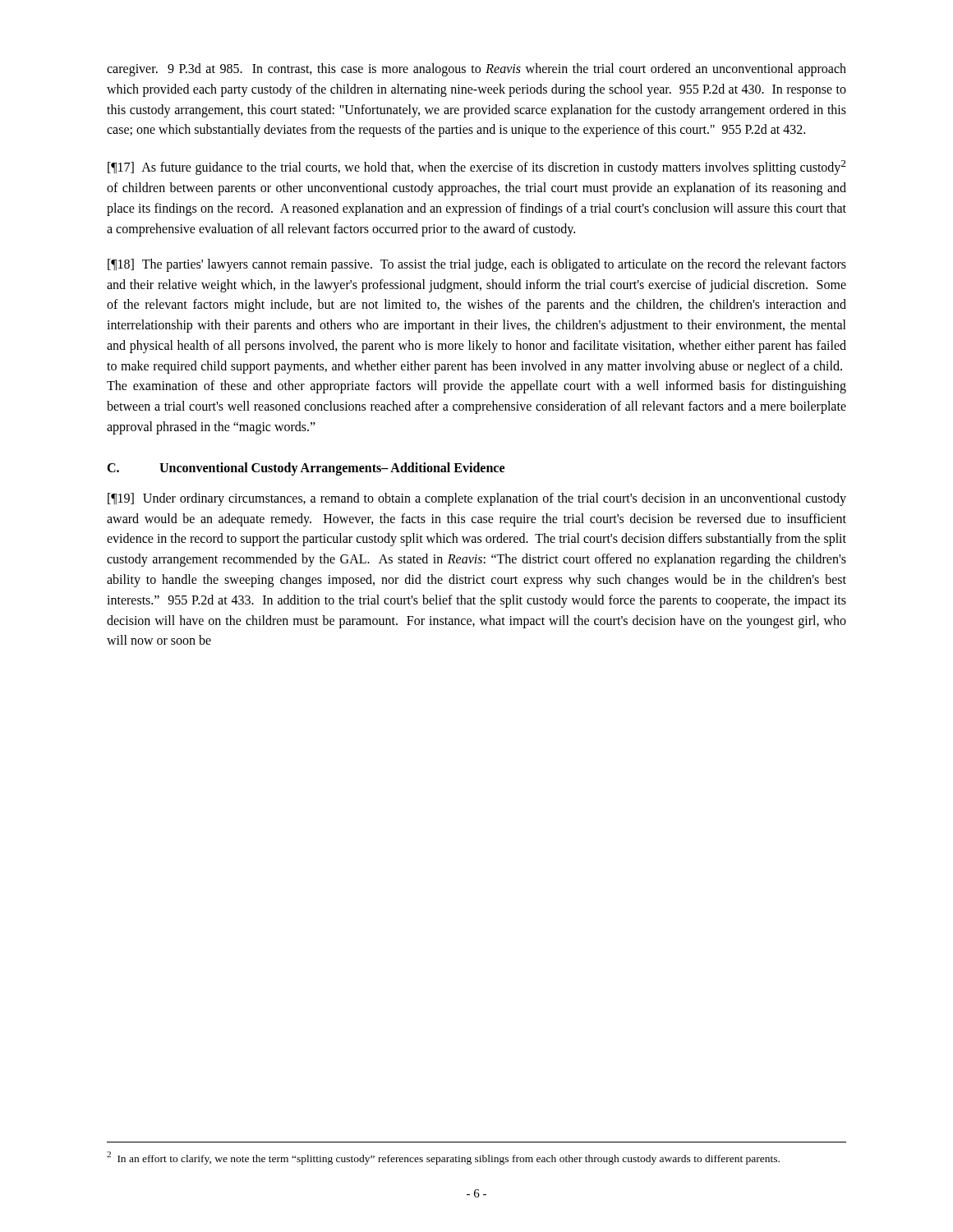Point to the block beginning "[¶18] The parties' lawyers cannot remain"
Screen dimensions: 1232x953
coord(476,345)
